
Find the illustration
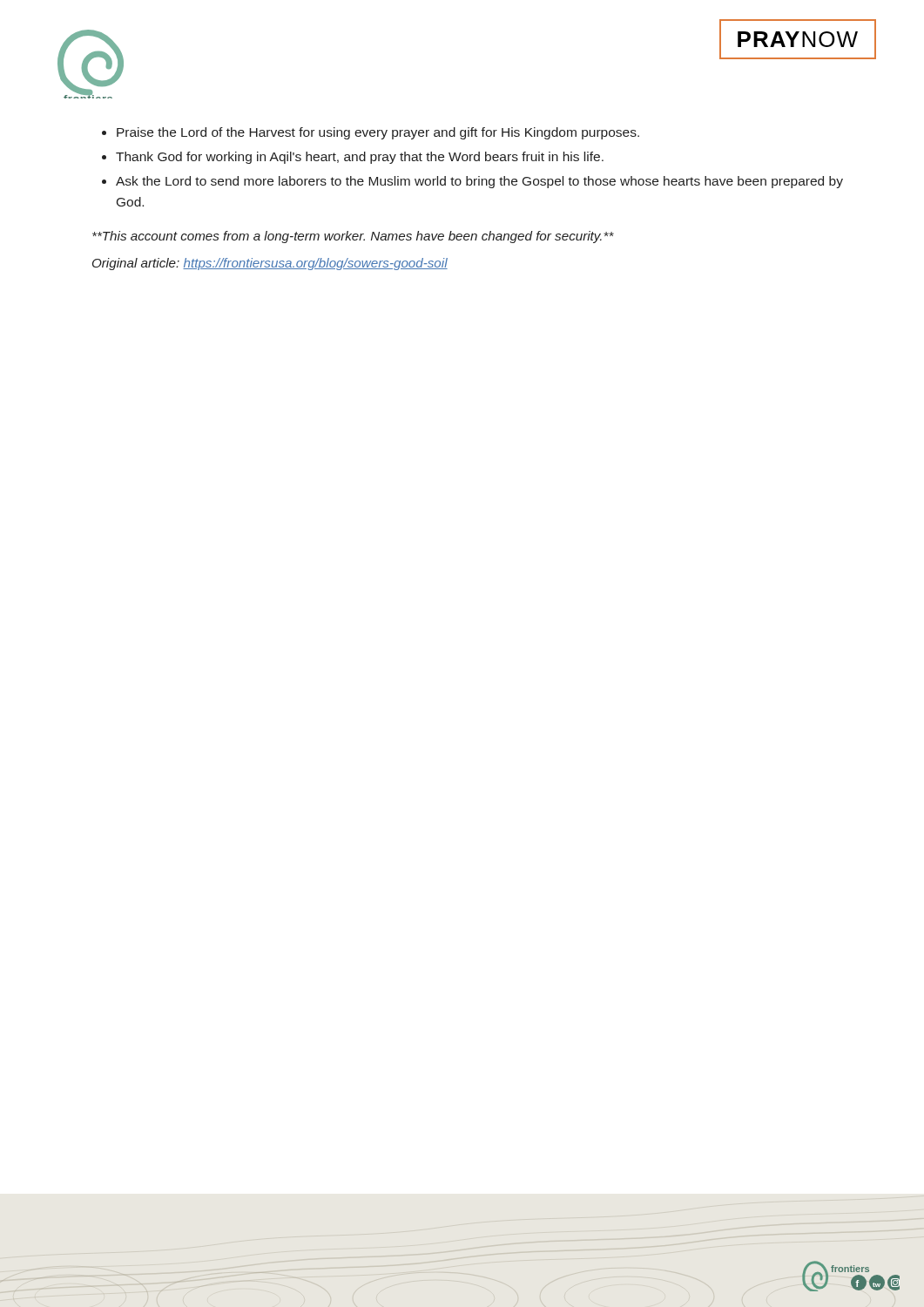462,1250
